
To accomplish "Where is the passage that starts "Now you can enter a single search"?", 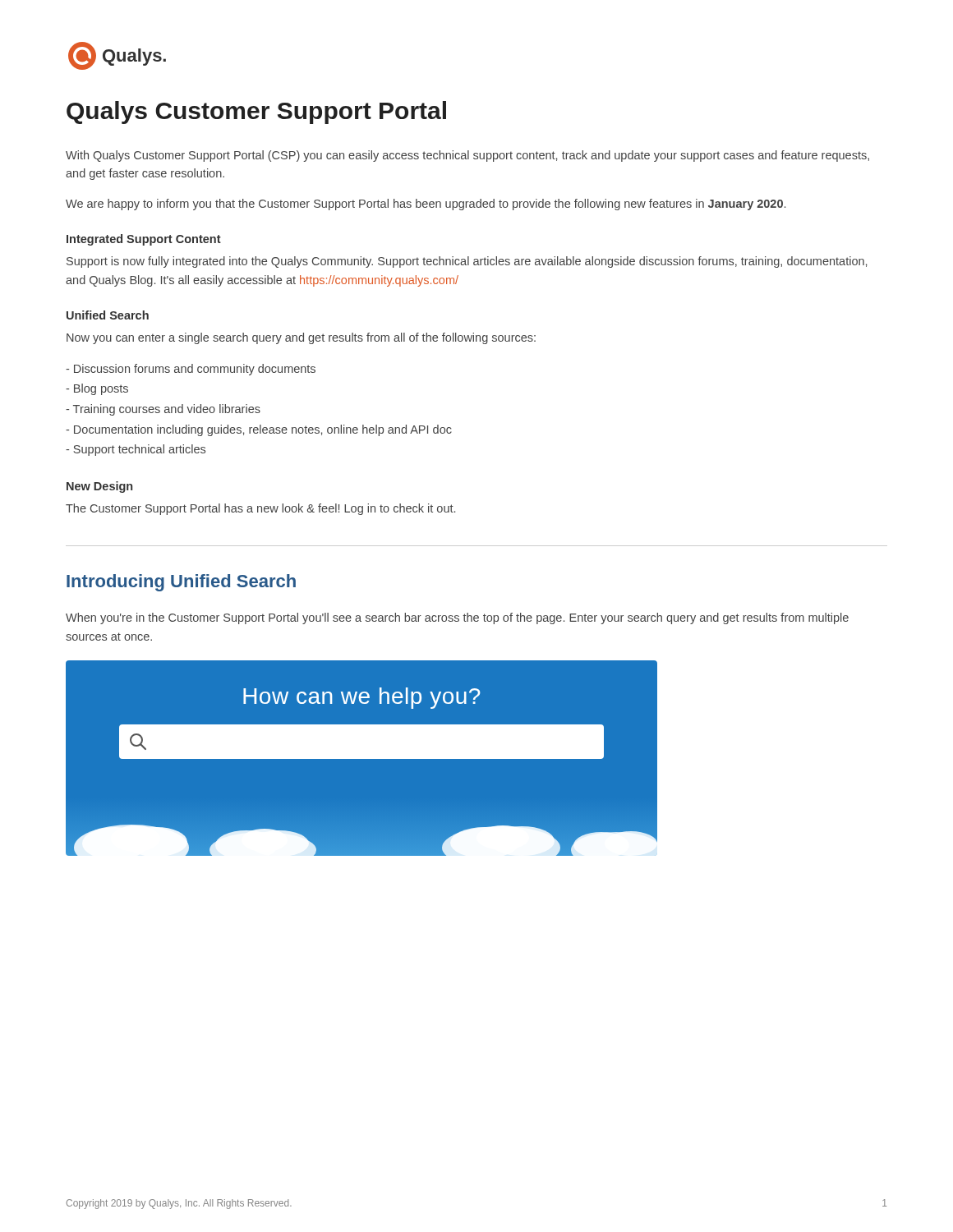I will click(301, 338).
